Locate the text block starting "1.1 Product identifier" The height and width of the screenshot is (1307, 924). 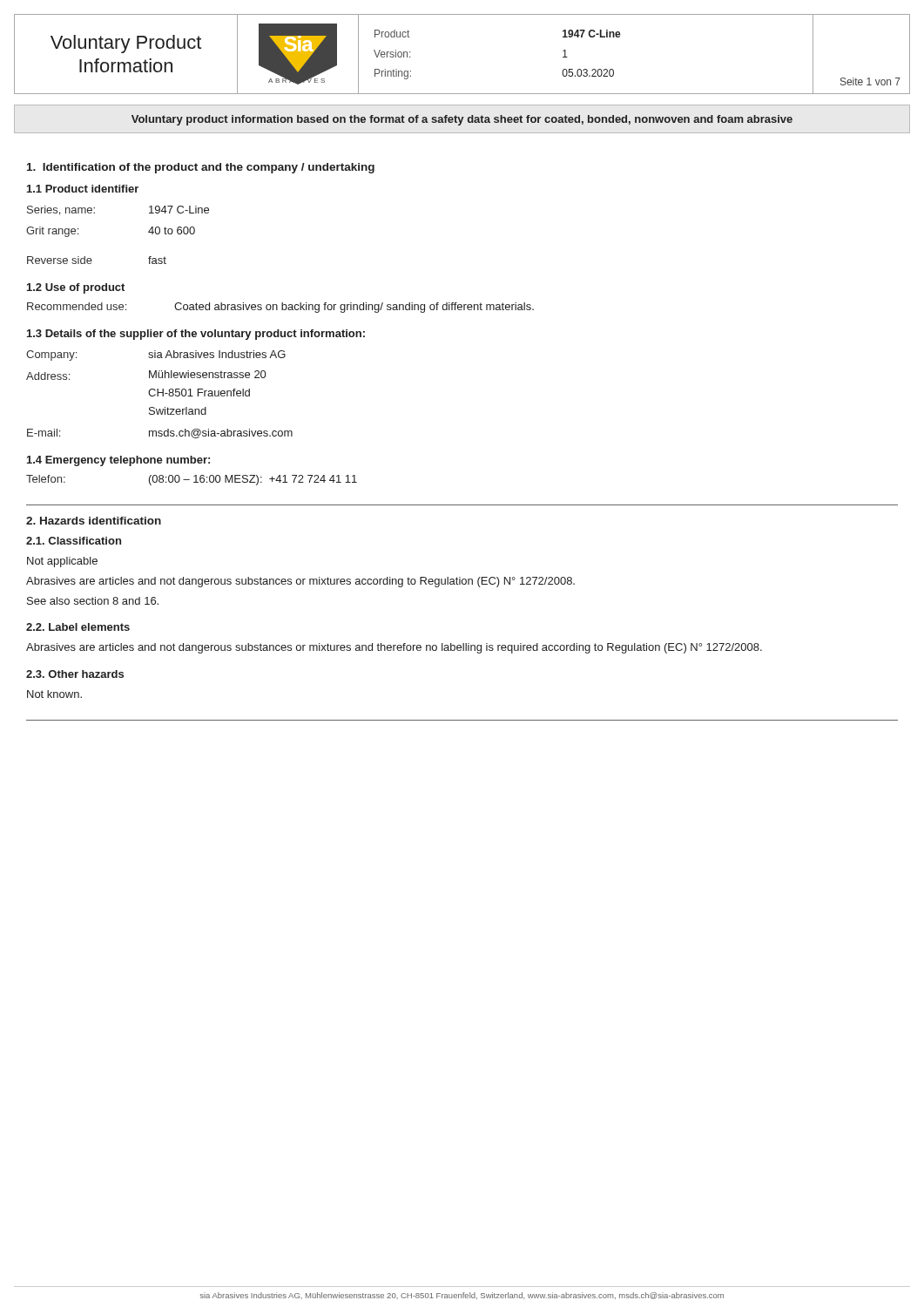pos(82,189)
